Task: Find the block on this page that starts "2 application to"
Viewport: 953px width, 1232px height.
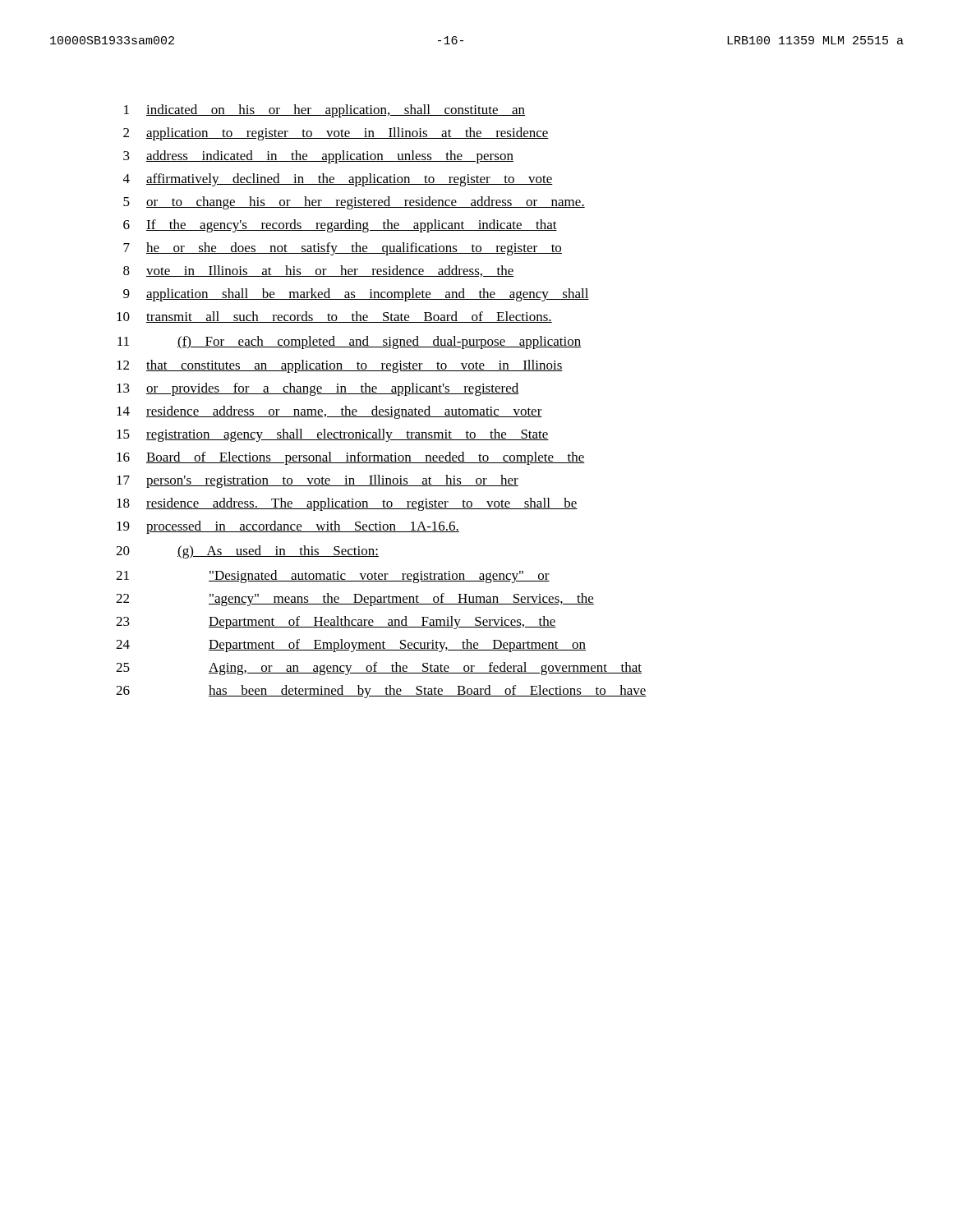Action: pos(490,133)
